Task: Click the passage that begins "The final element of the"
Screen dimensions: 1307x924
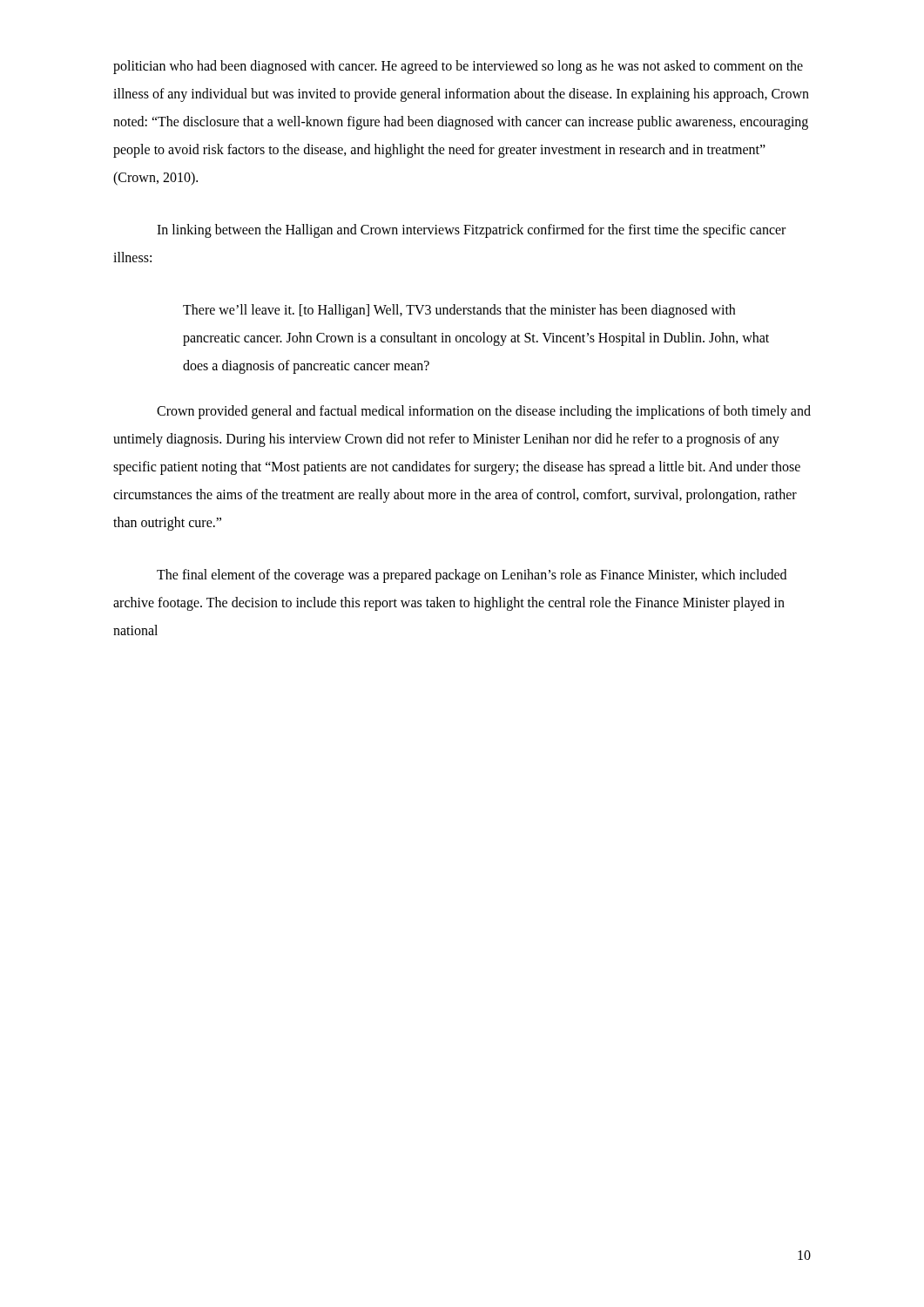Action: [x=450, y=603]
